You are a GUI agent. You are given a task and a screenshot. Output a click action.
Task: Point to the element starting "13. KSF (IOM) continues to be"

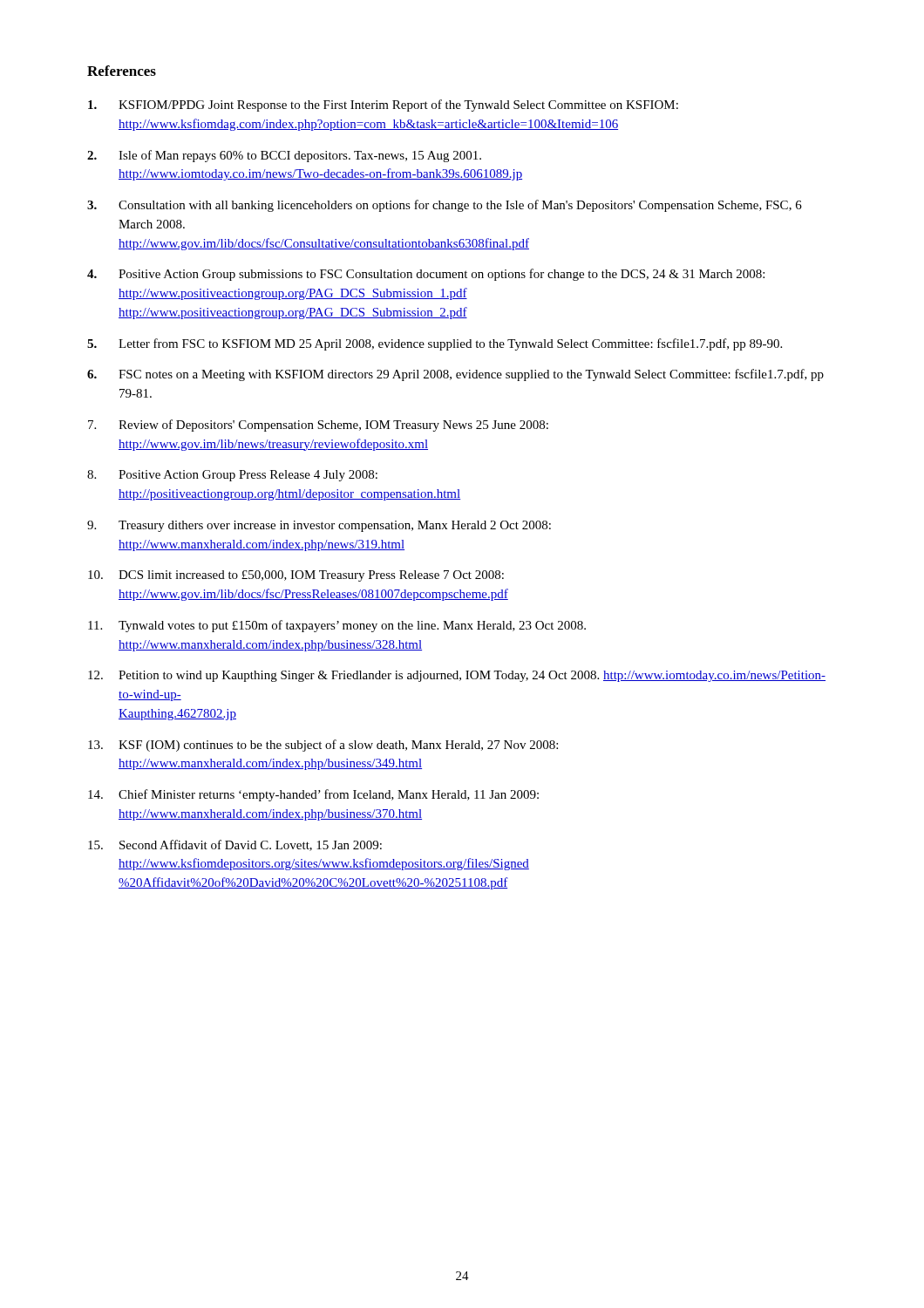(x=462, y=754)
